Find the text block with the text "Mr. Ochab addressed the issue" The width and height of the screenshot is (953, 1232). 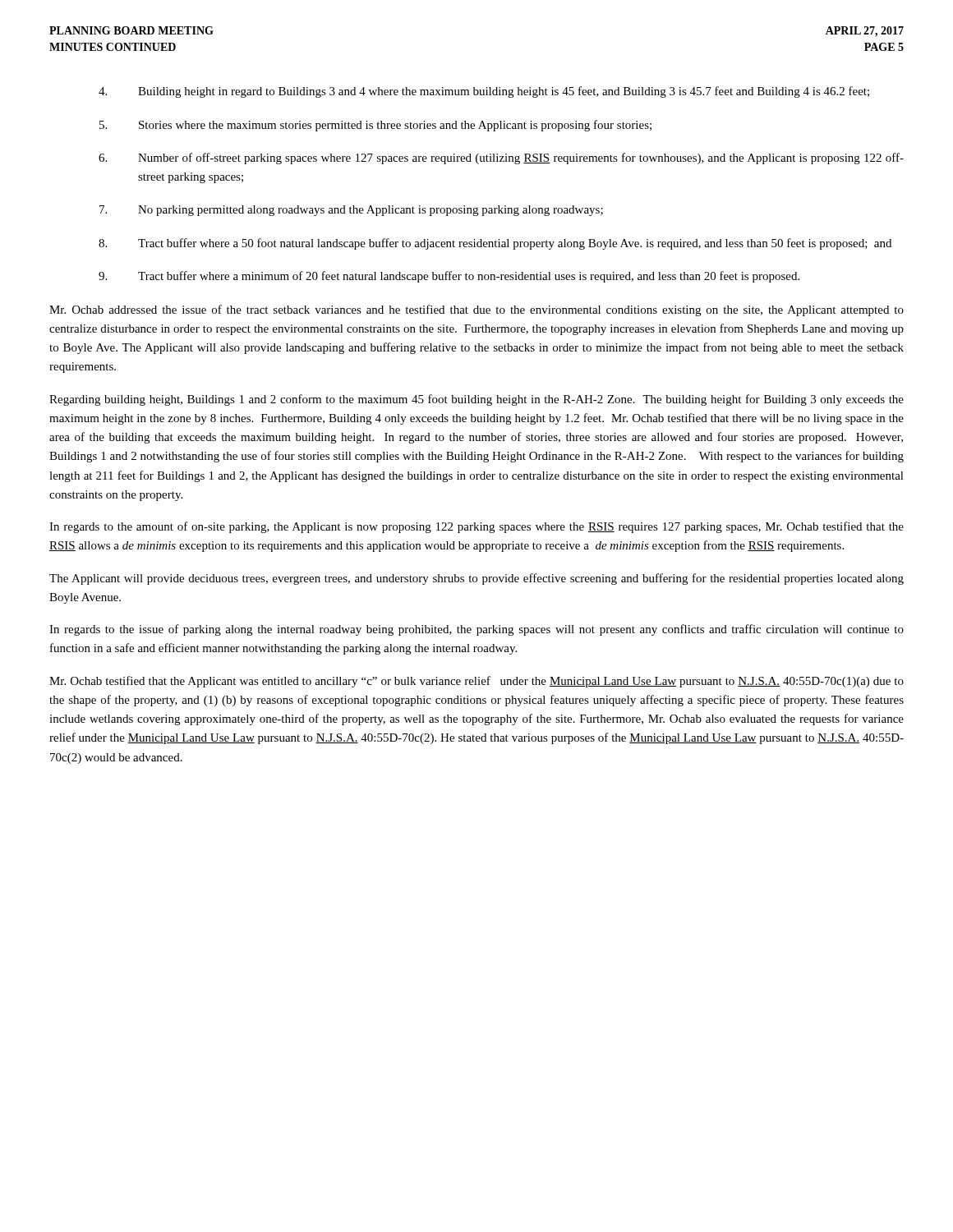click(476, 338)
